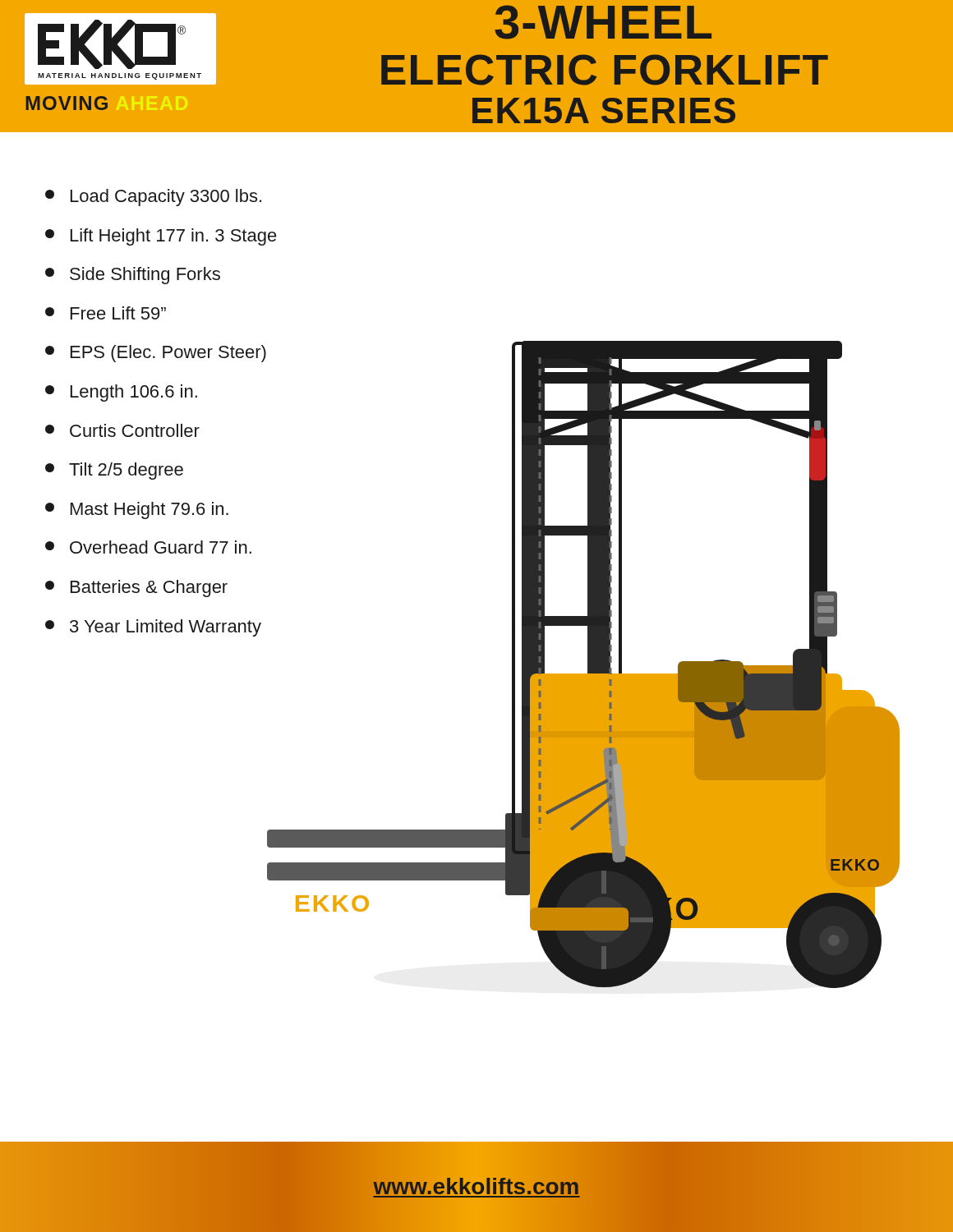Locate the text "Load Capacity 3300 lbs."
Screen dimensions: 1232x953
point(154,197)
